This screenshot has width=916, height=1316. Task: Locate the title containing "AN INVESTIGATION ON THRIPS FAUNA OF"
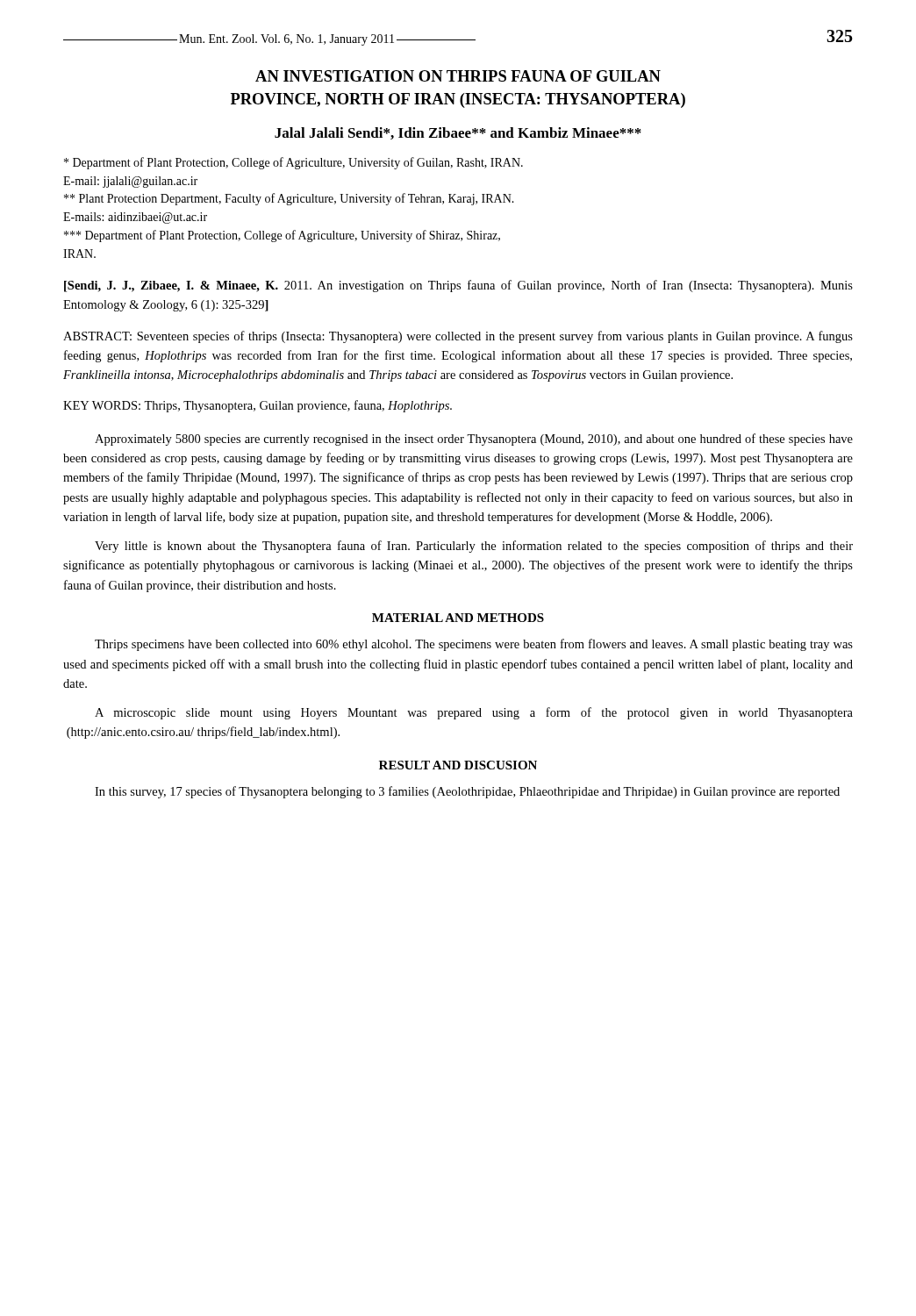[x=458, y=88]
